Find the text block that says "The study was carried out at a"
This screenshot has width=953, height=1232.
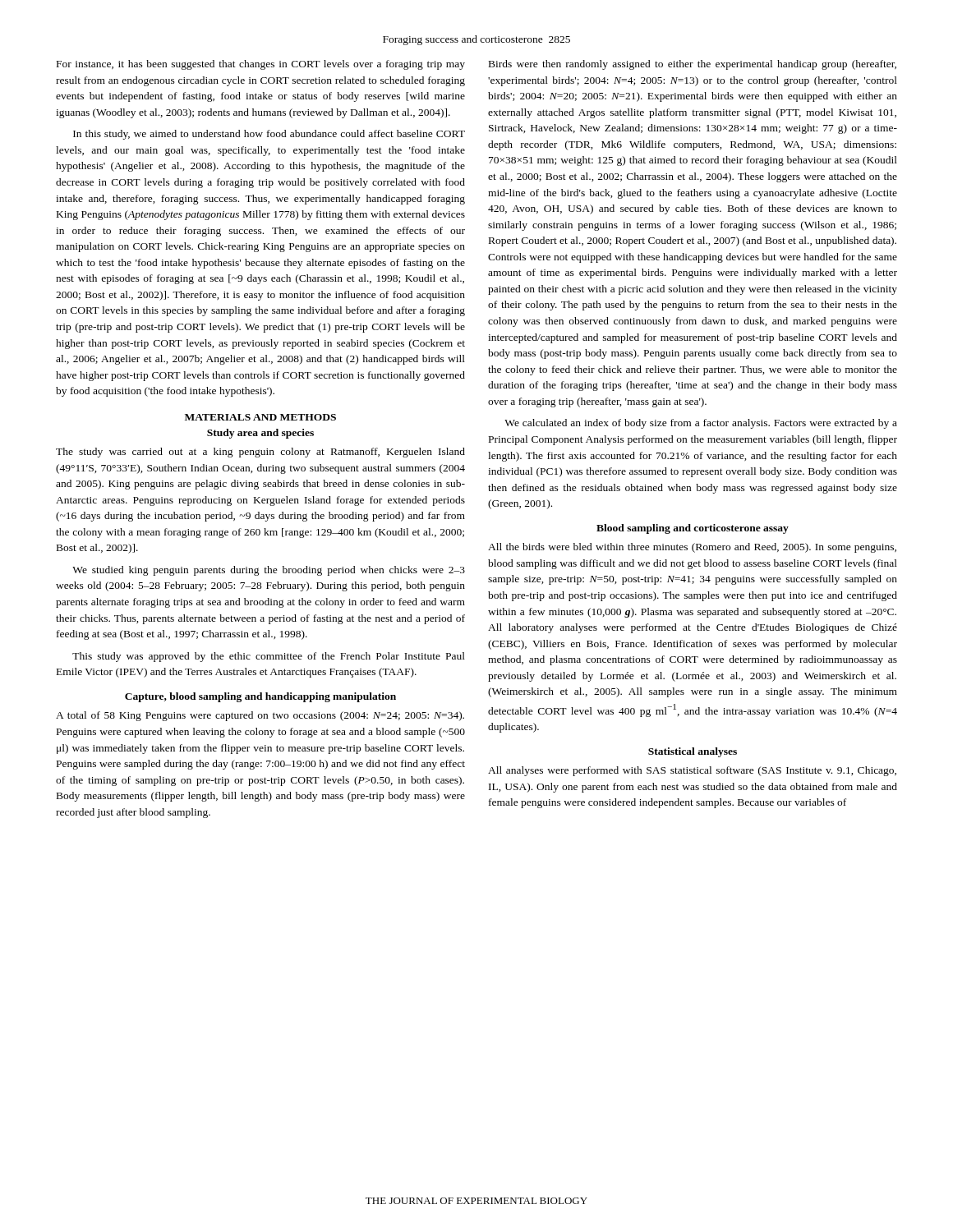(x=260, y=562)
